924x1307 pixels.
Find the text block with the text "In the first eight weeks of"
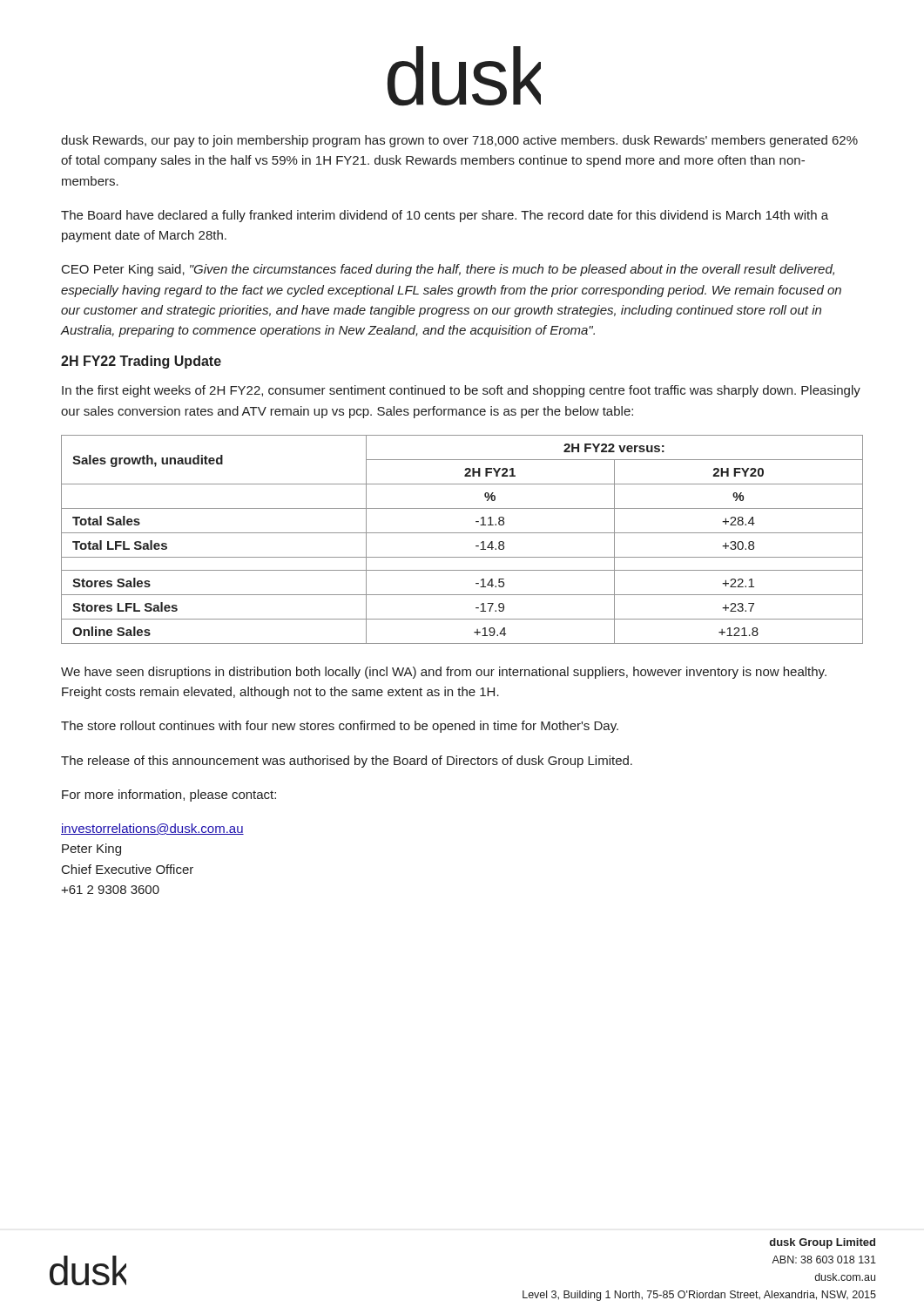tap(461, 400)
